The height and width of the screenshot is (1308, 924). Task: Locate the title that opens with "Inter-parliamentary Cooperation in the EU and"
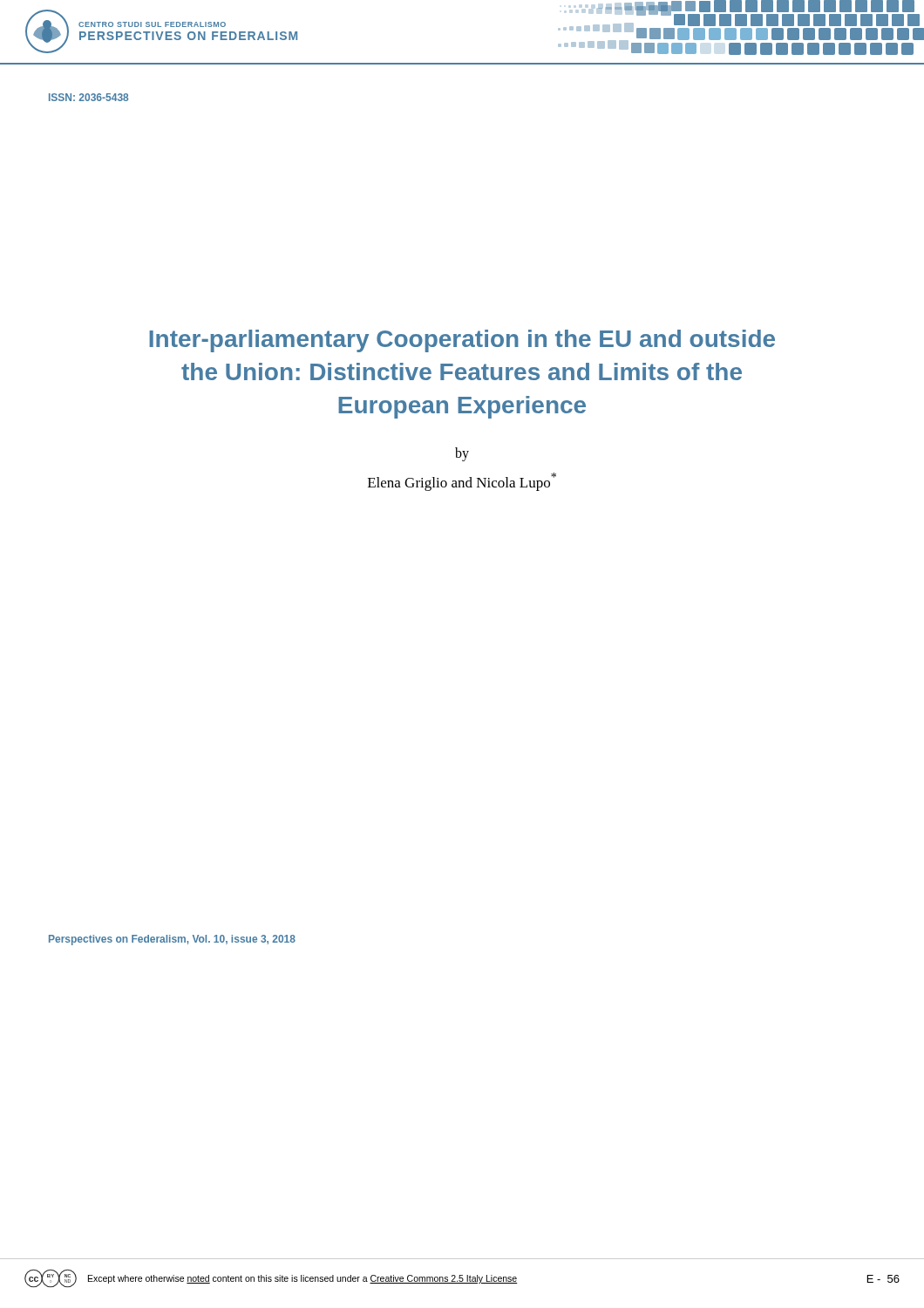[462, 407]
